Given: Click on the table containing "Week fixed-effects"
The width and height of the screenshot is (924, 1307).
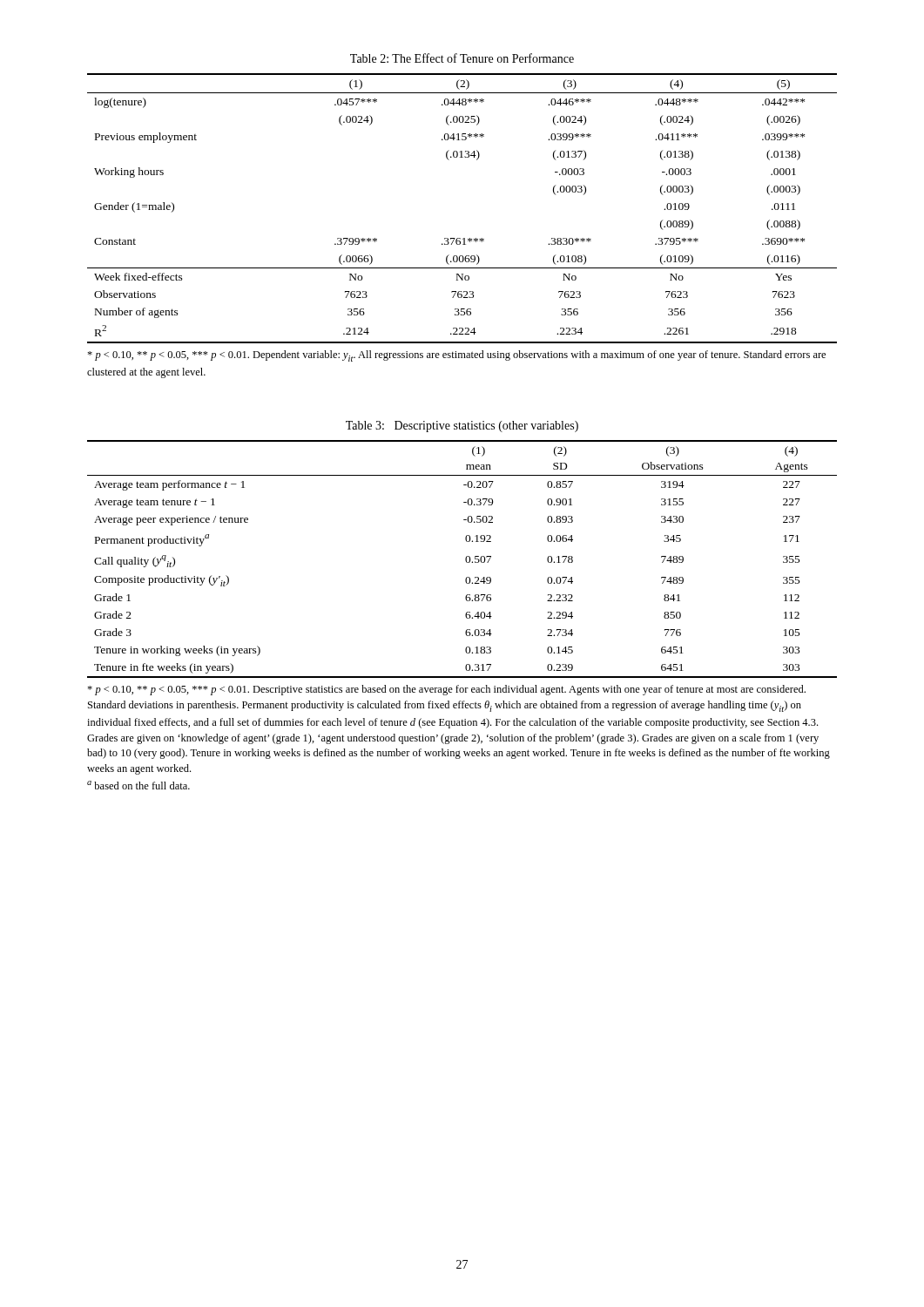Looking at the screenshot, I should 462,208.
